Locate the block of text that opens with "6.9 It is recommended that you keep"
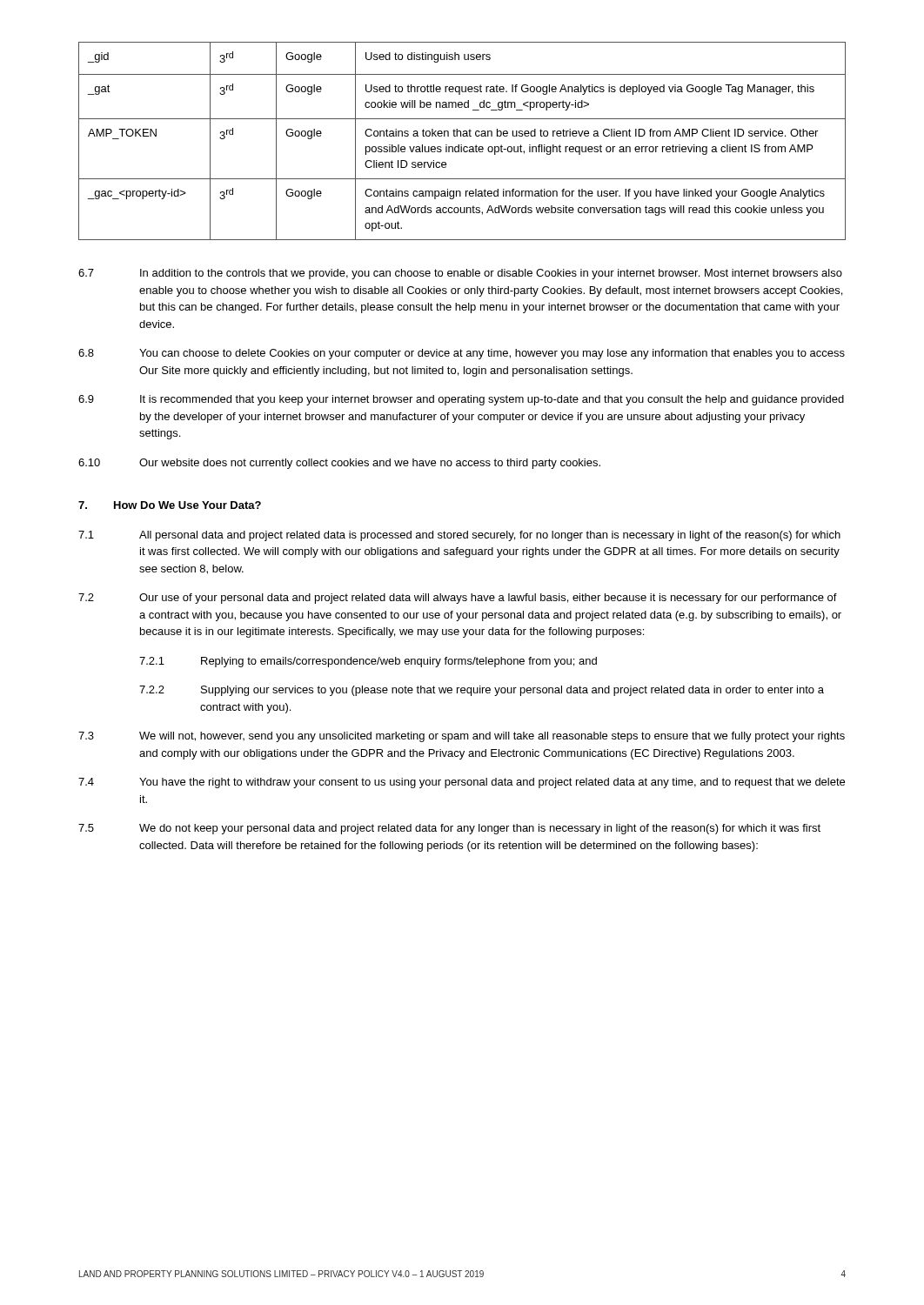The height and width of the screenshot is (1305, 924). (462, 416)
